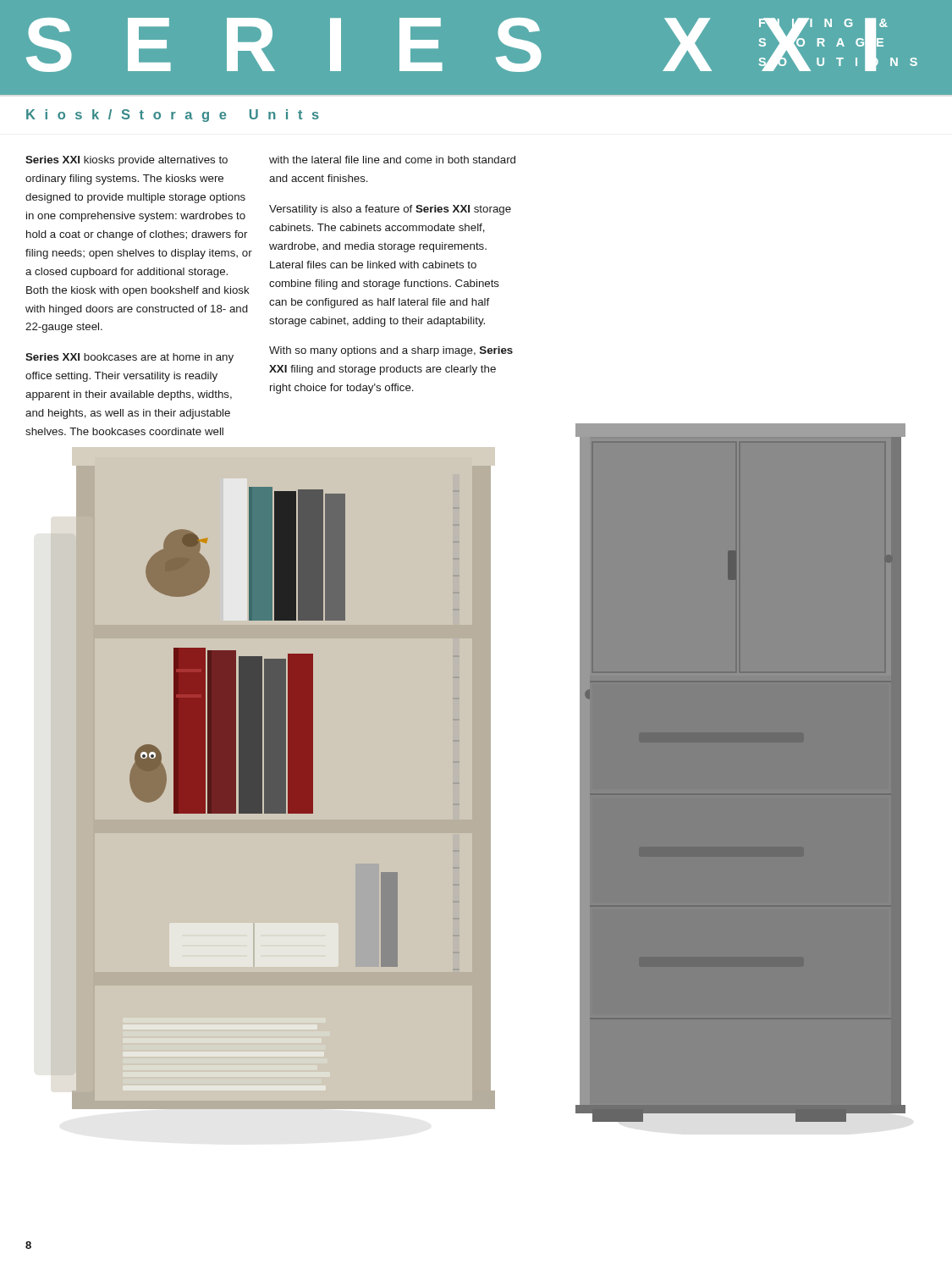The image size is (952, 1270).
Task: Click the photo
Action: point(480,783)
